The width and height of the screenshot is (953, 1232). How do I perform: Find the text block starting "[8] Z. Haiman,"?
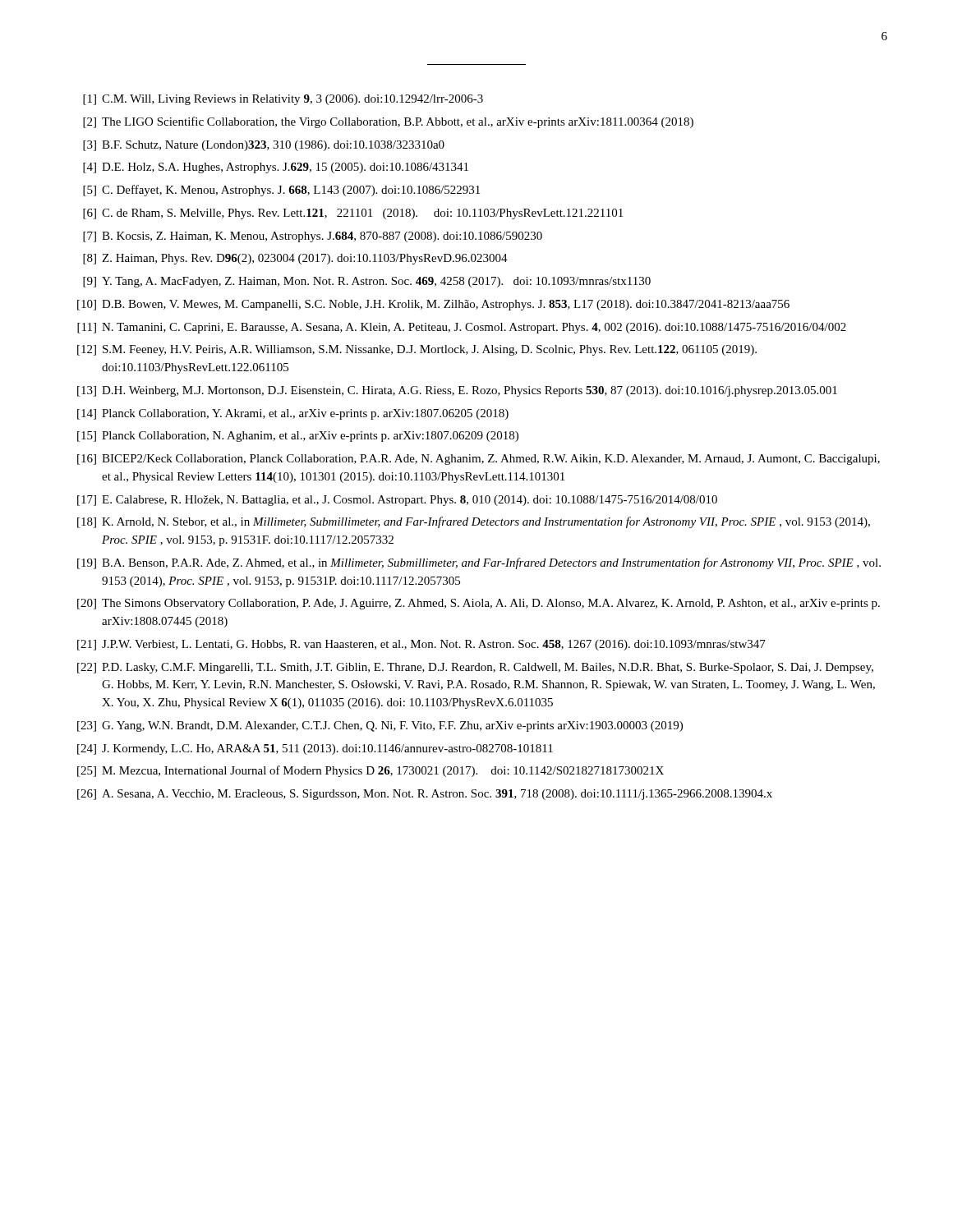click(x=476, y=259)
